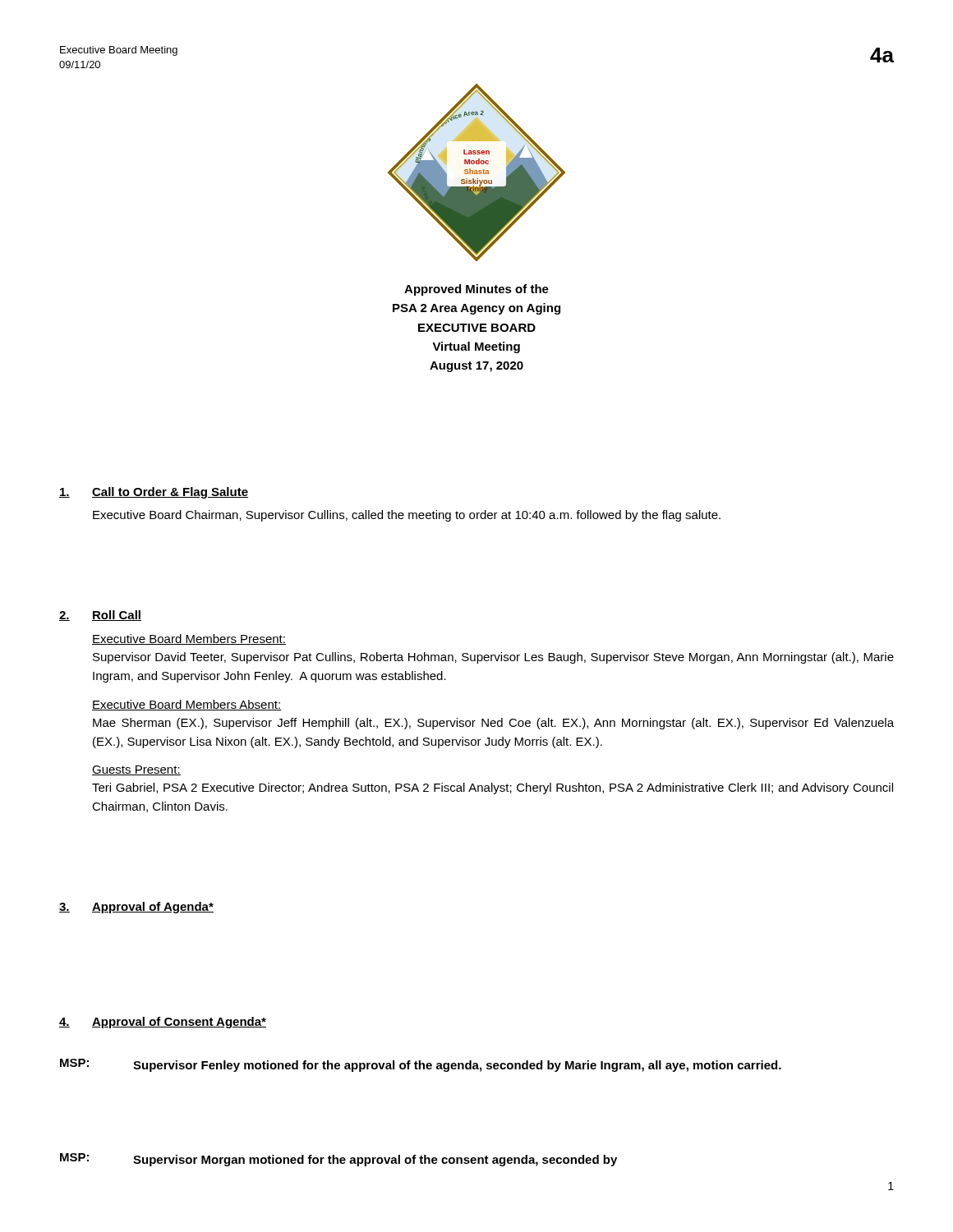Select the text starting "2. Roll Call"

(x=100, y=615)
